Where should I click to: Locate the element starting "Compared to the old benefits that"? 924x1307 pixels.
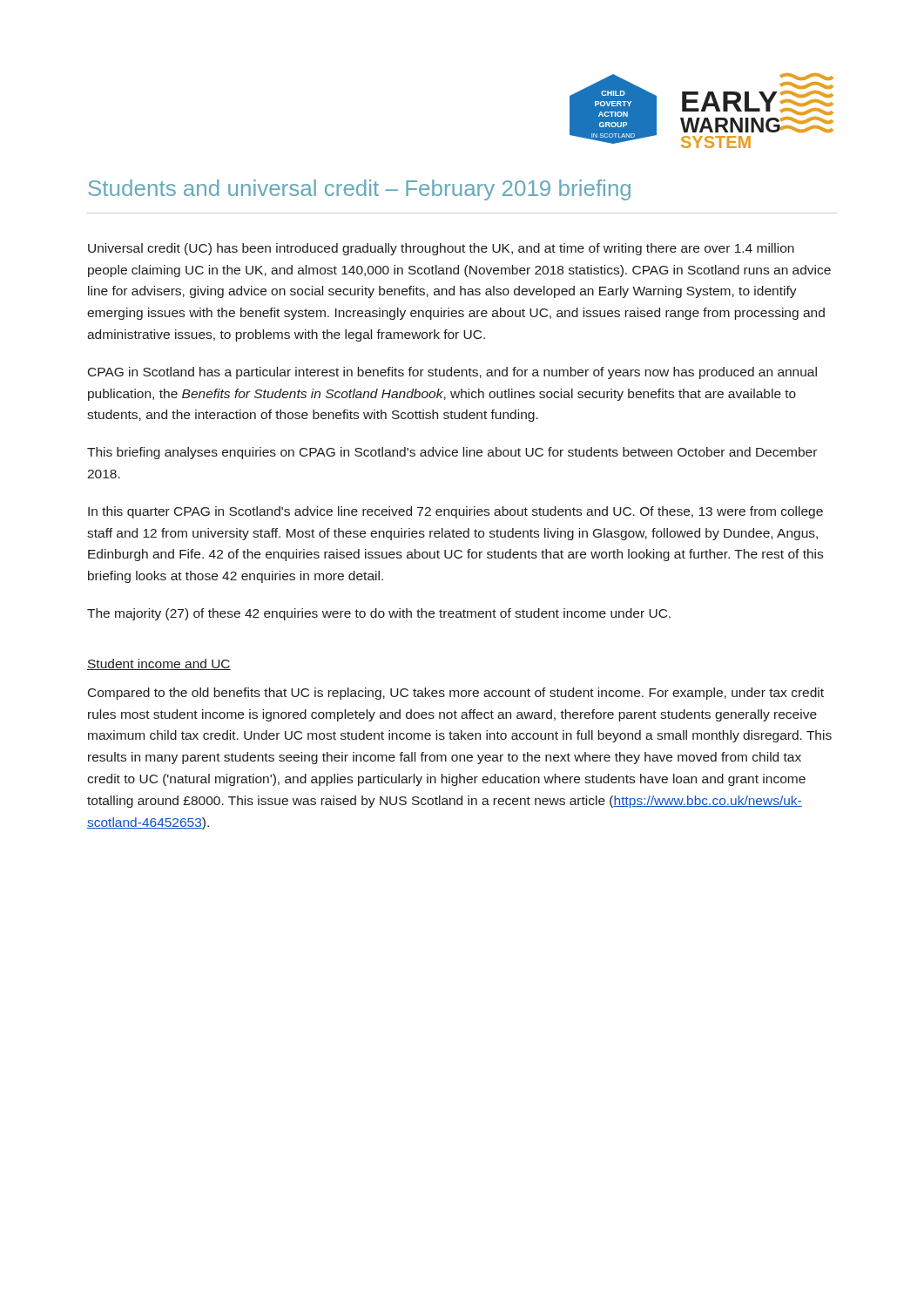[460, 757]
